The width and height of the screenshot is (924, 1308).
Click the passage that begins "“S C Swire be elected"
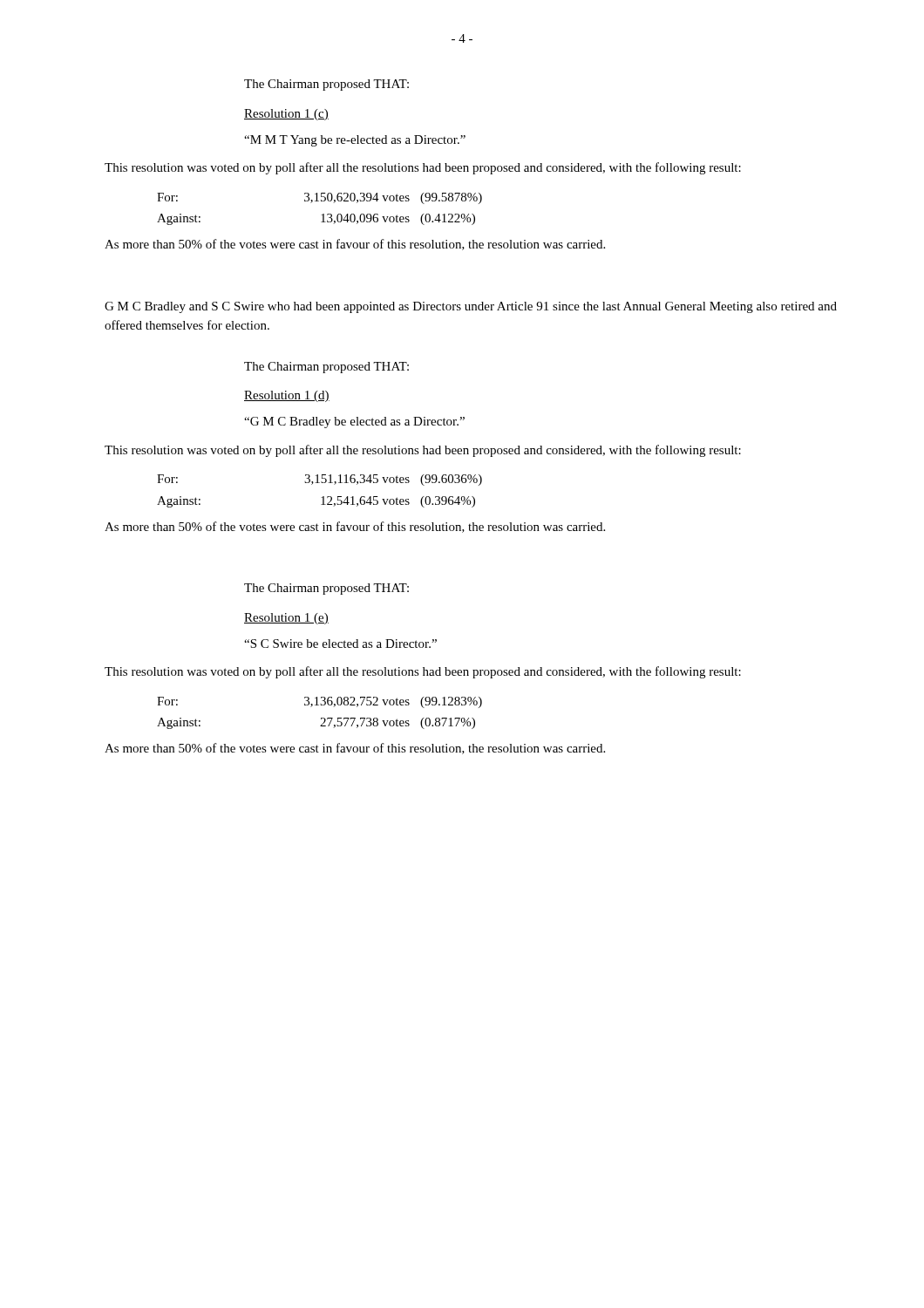click(340, 644)
